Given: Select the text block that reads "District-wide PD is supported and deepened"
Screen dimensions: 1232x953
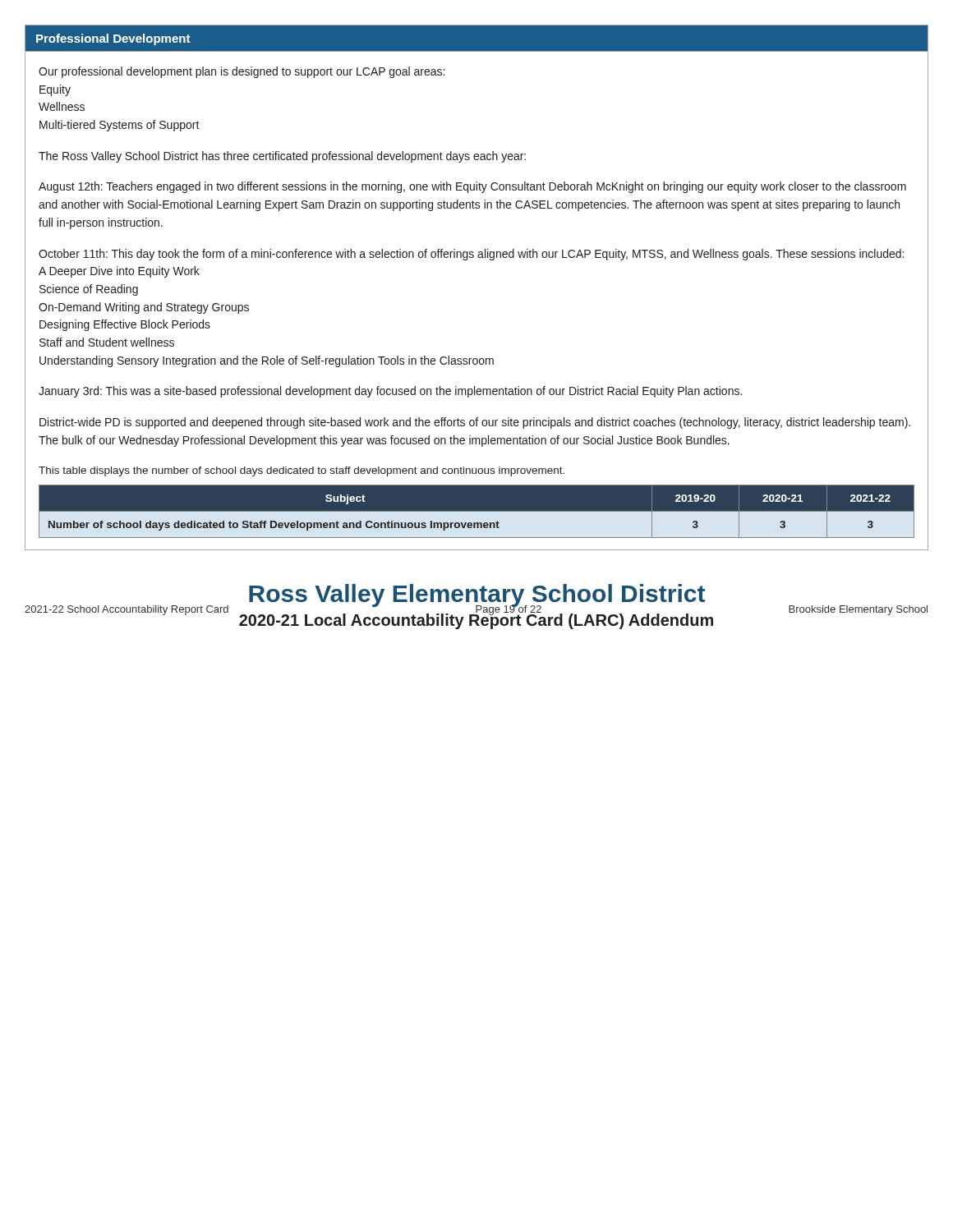Looking at the screenshot, I should (476, 432).
